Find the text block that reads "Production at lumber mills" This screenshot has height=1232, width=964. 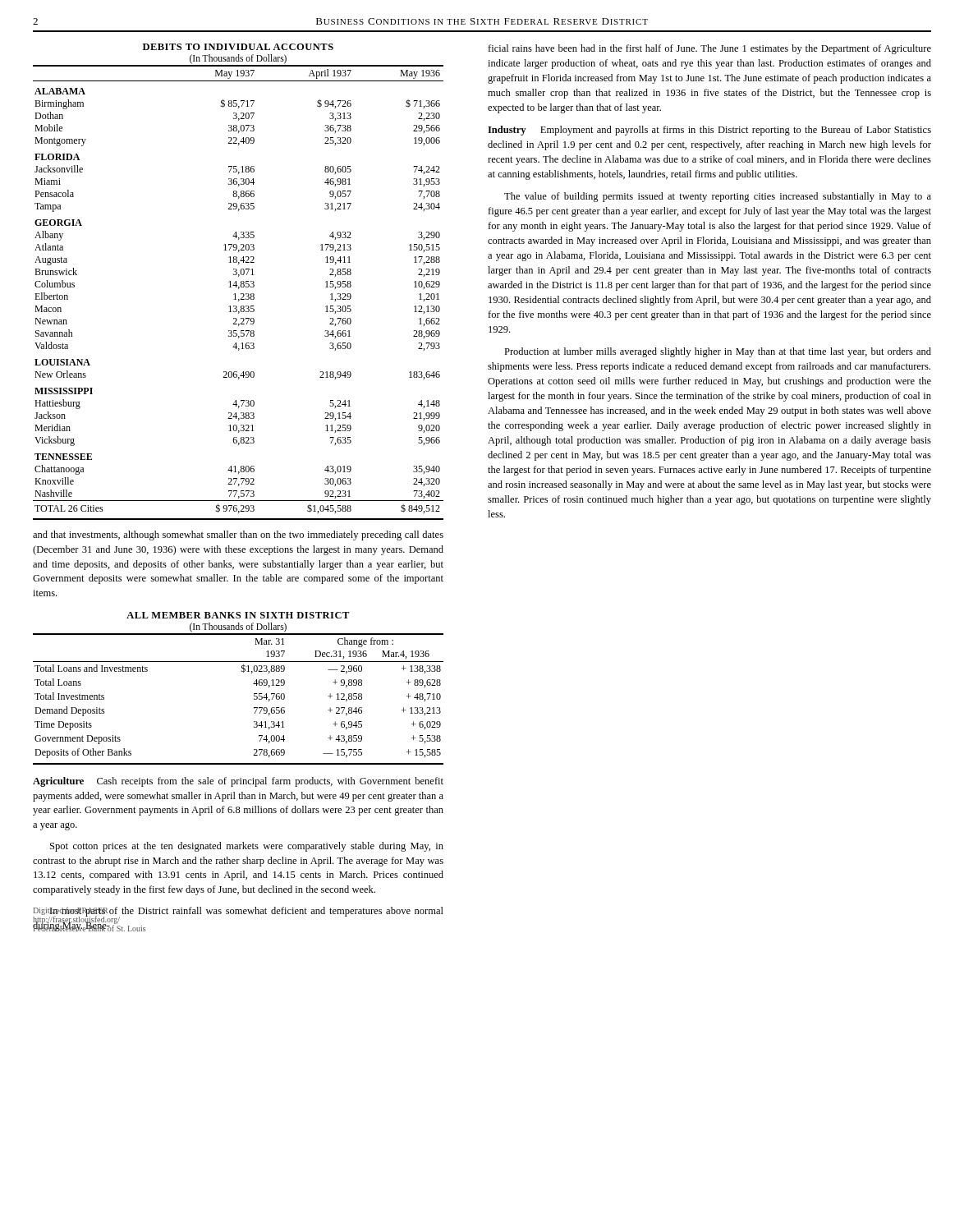click(x=709, y=433)
